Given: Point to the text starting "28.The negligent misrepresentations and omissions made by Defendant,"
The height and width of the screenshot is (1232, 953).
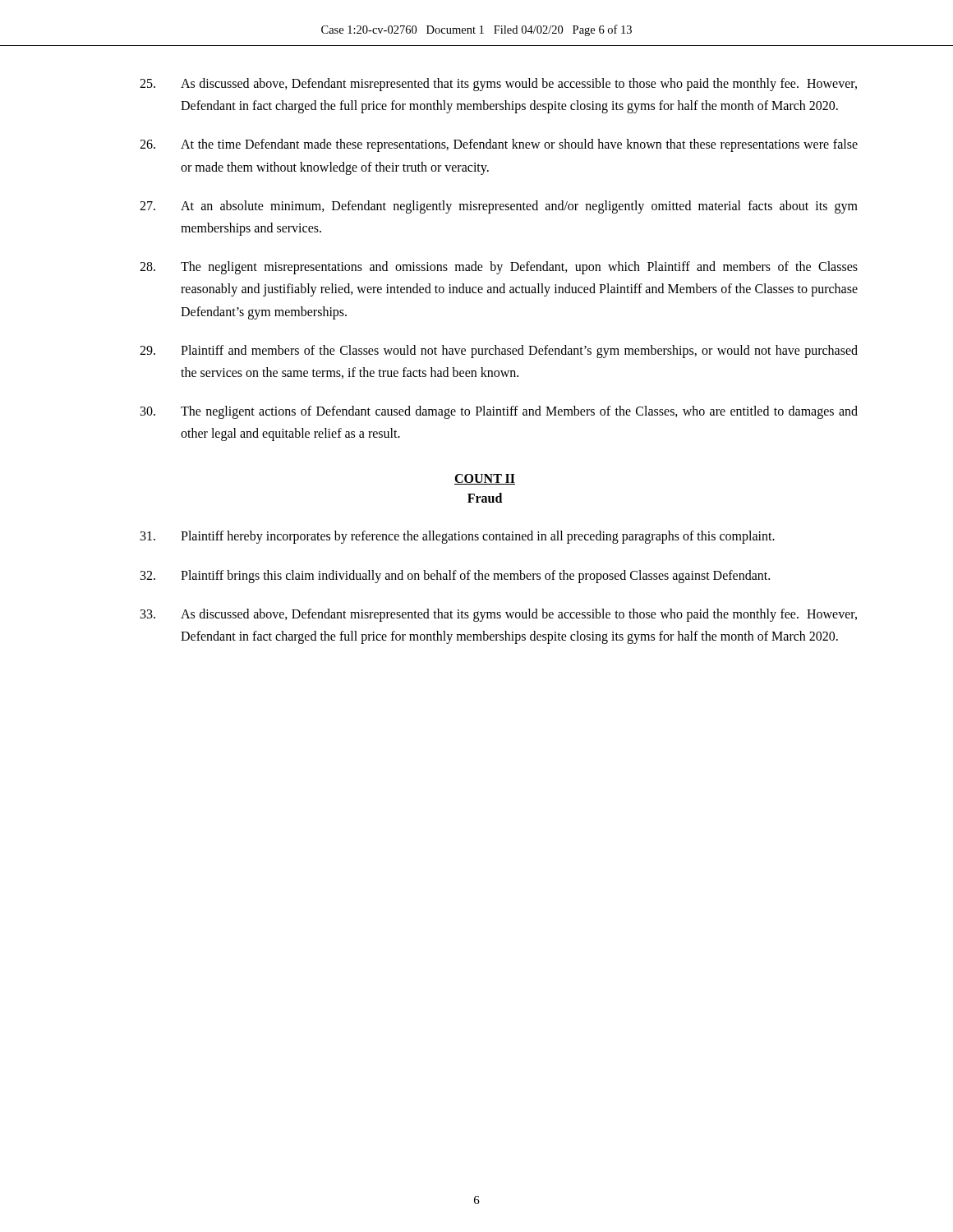Looking at the screenshot, I should pyautogui.click(x=482, y=289).
